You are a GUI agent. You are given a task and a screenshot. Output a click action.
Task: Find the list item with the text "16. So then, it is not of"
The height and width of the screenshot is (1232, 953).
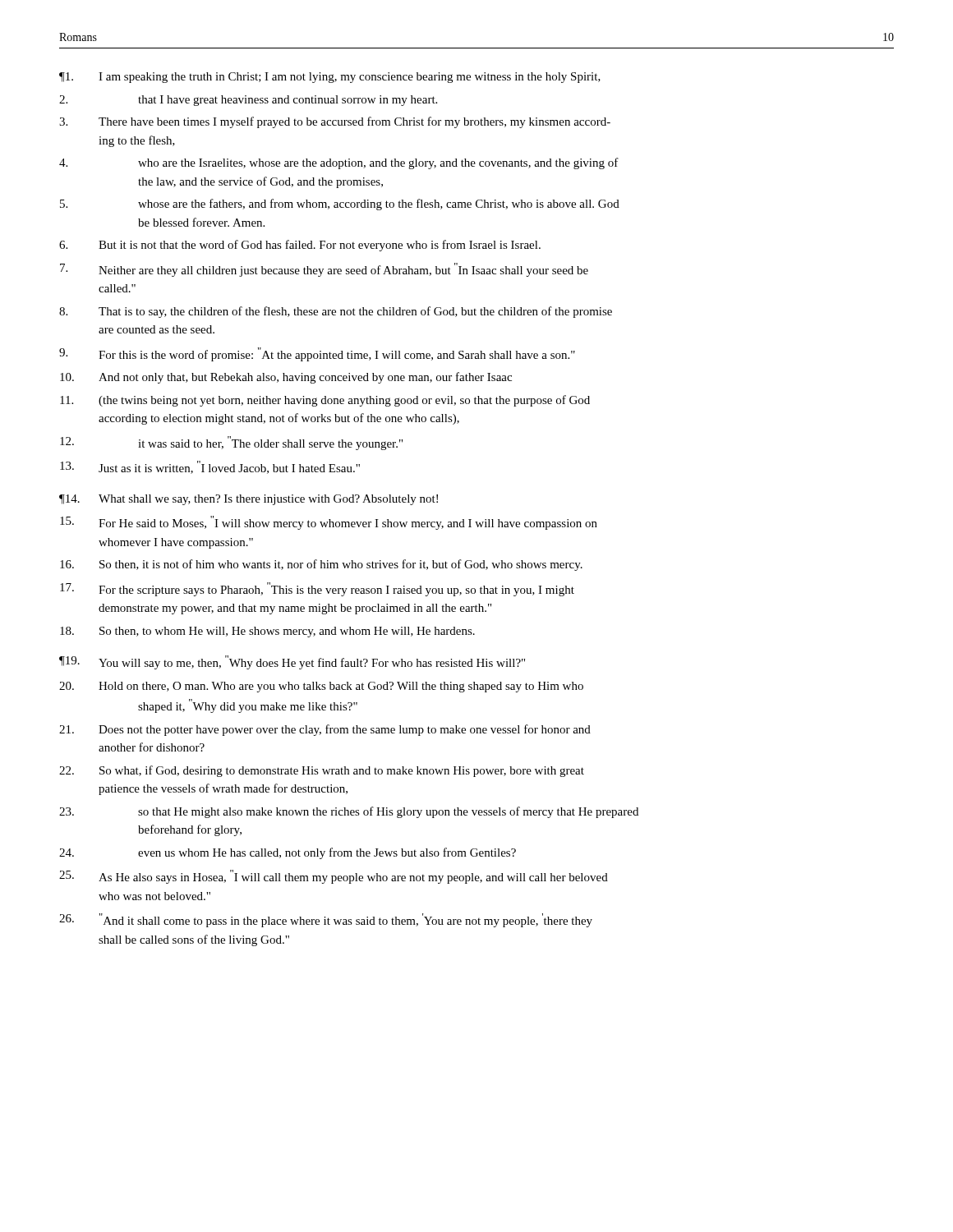tap(476, 565)
